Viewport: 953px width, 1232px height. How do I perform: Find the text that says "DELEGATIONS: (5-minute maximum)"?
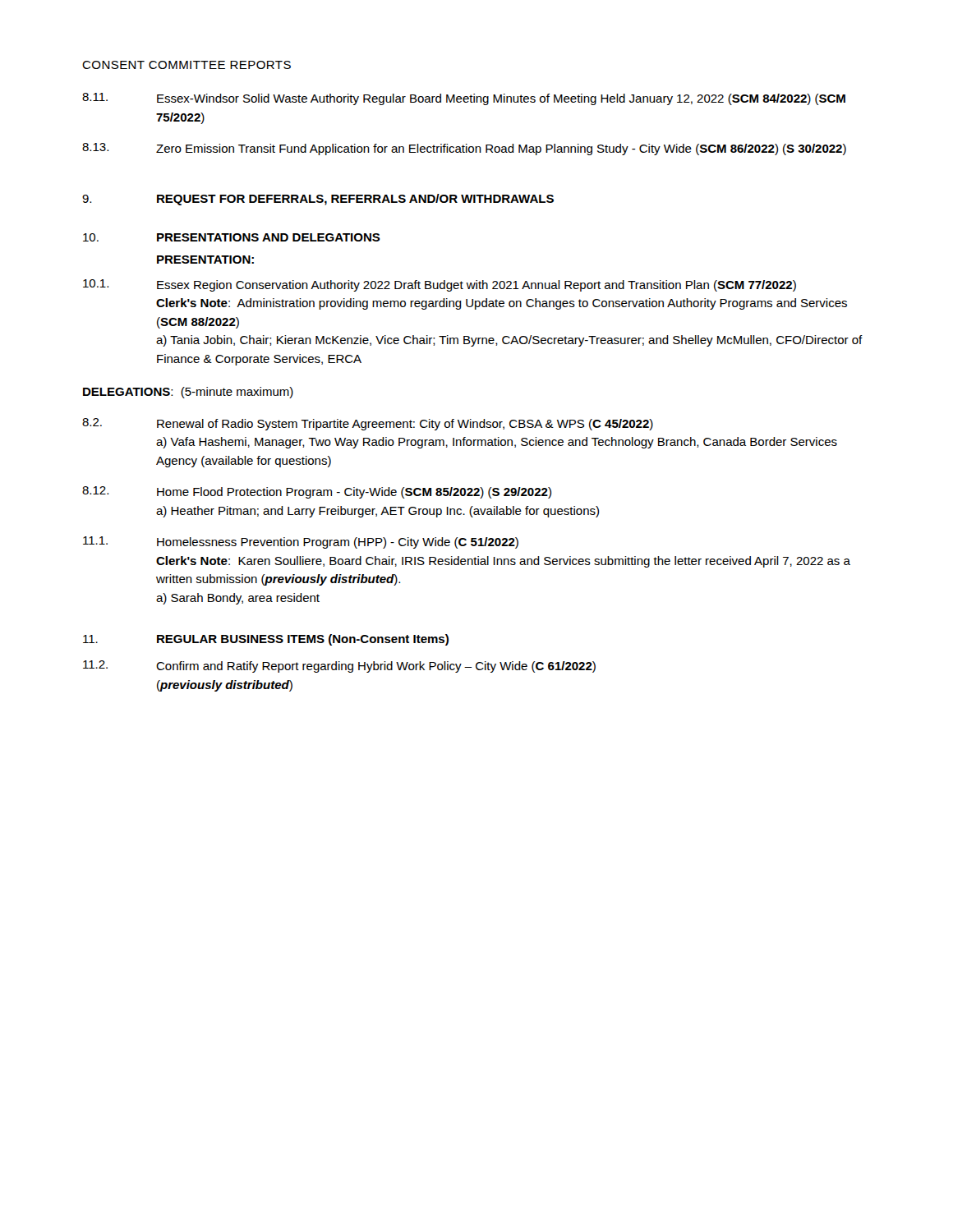pos(188,391)
